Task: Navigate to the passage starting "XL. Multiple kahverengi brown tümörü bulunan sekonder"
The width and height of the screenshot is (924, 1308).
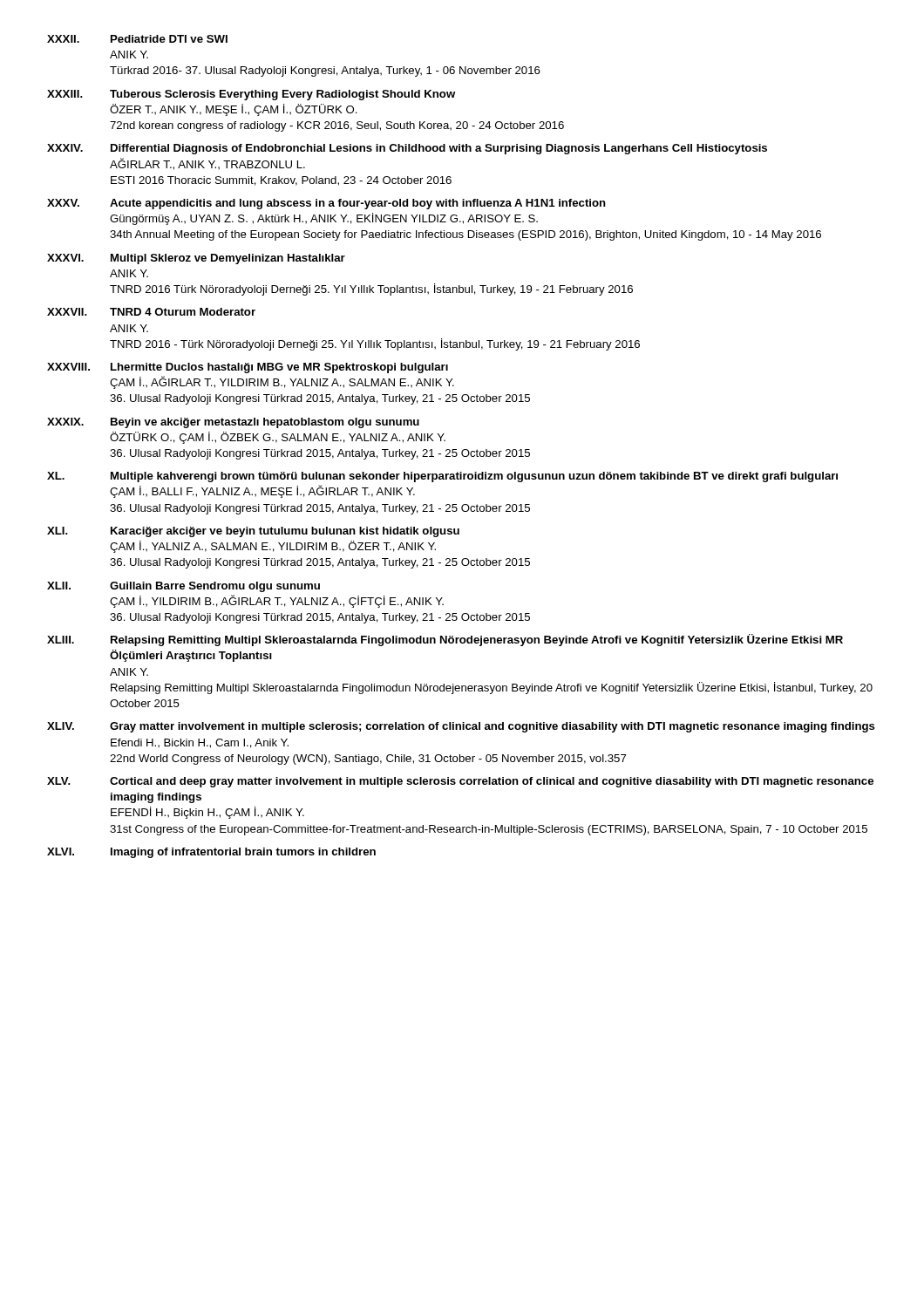Action: tap(442, 477)
